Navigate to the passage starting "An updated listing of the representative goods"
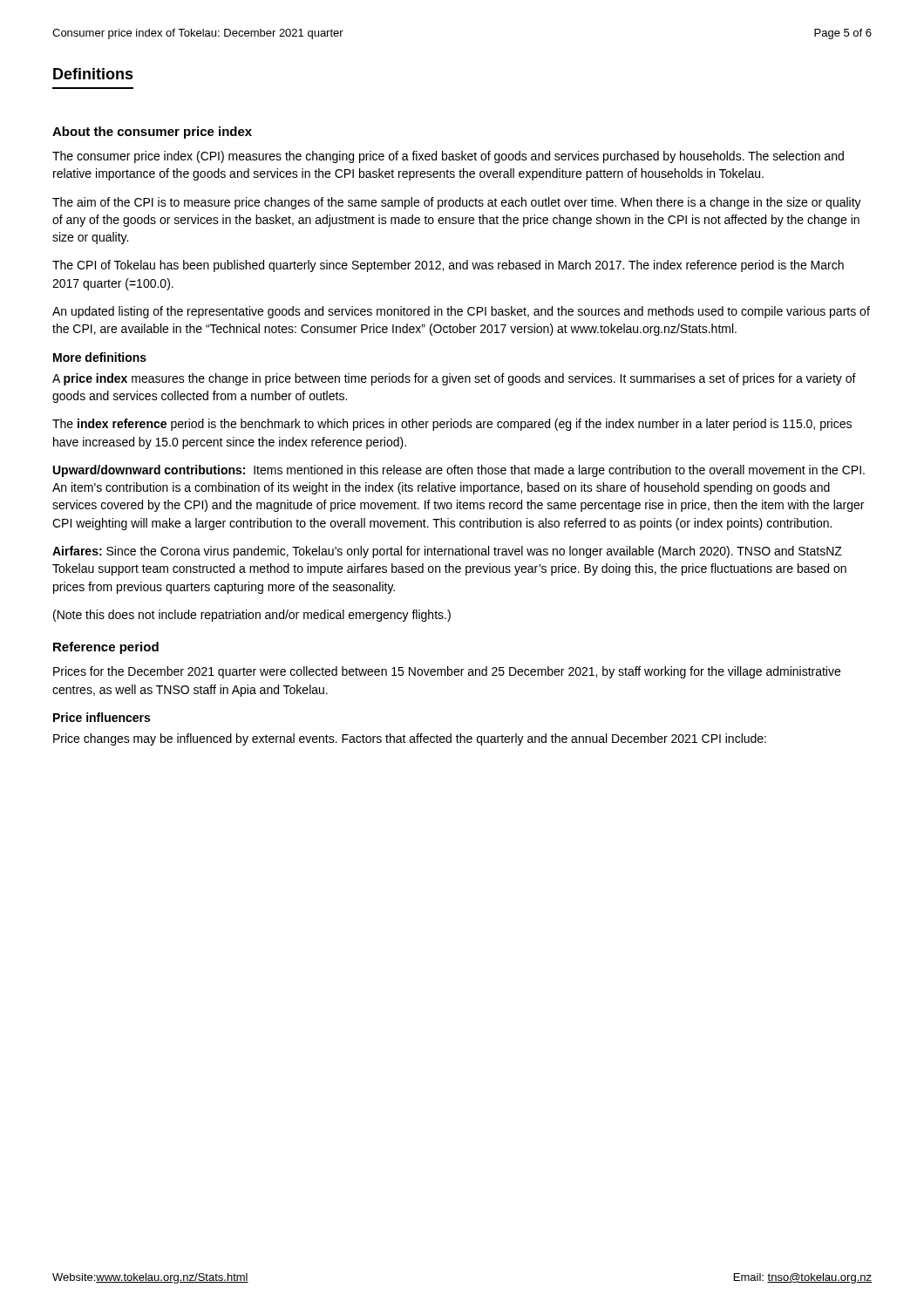This screenshot has height=1308, width=924. pyautogui.click(x=461, y=320)
